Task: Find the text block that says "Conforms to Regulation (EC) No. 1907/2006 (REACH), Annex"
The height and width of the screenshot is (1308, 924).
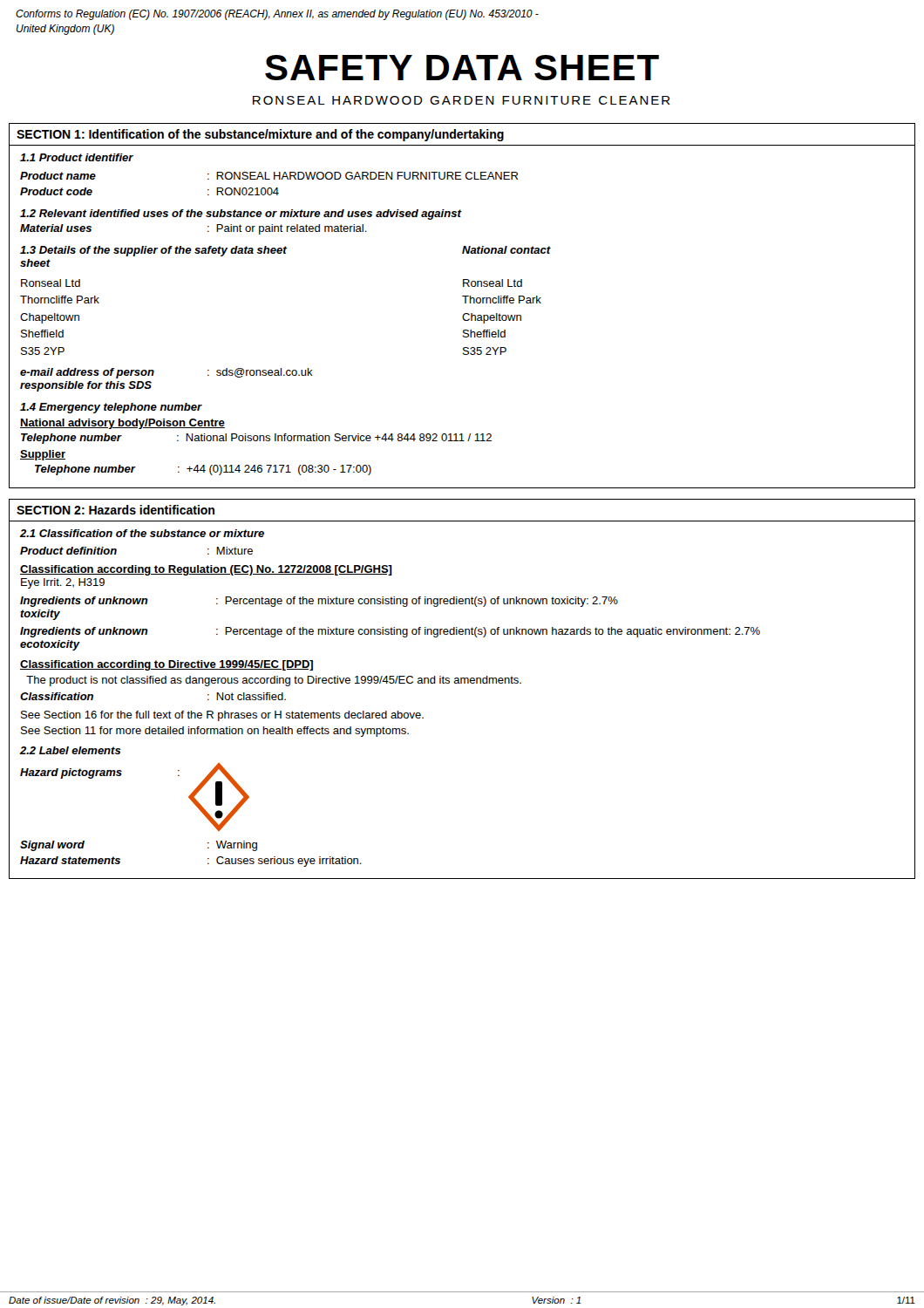Action: [277, 21]
